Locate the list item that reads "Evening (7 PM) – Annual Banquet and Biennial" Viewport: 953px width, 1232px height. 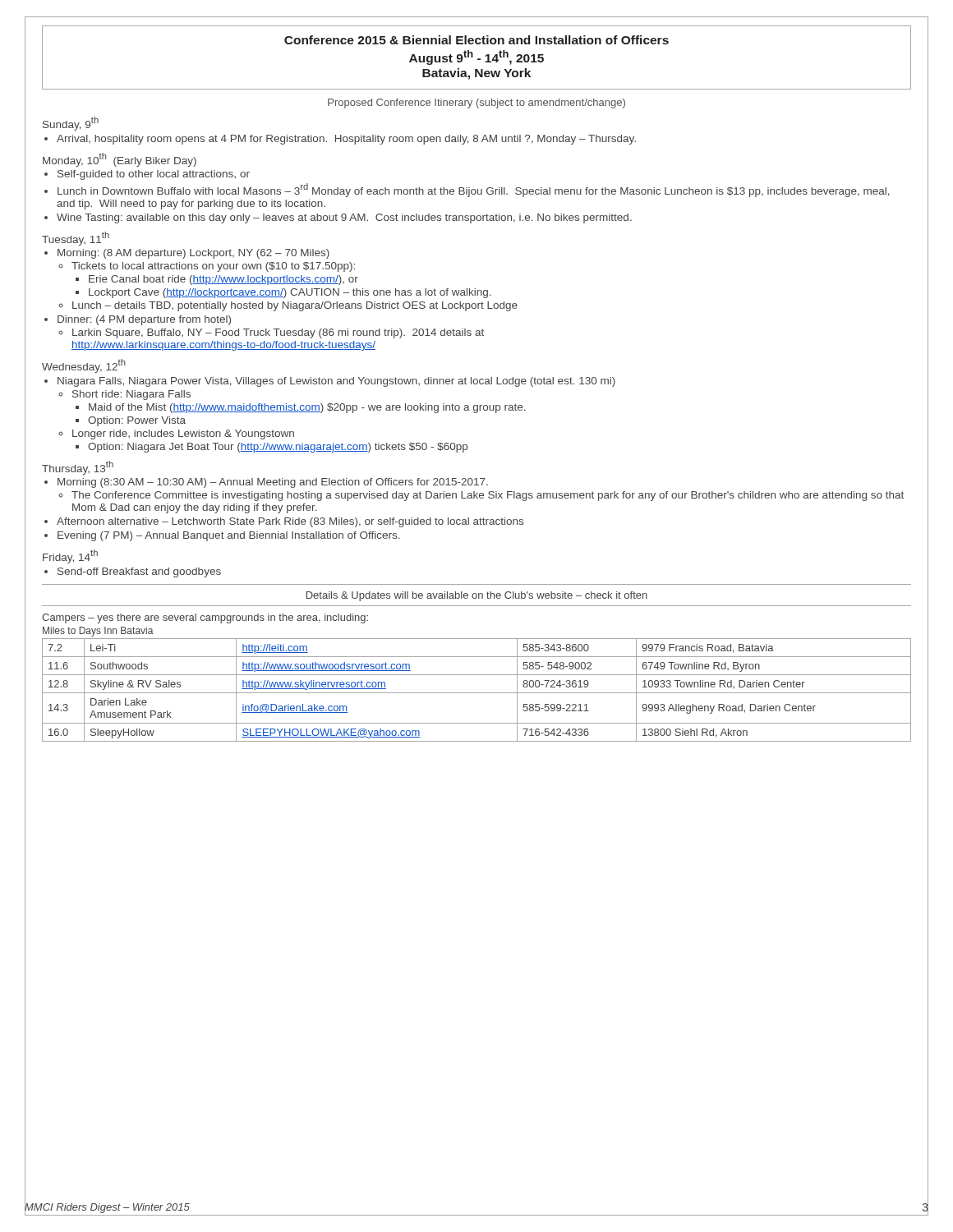click(x=229, y=535)
